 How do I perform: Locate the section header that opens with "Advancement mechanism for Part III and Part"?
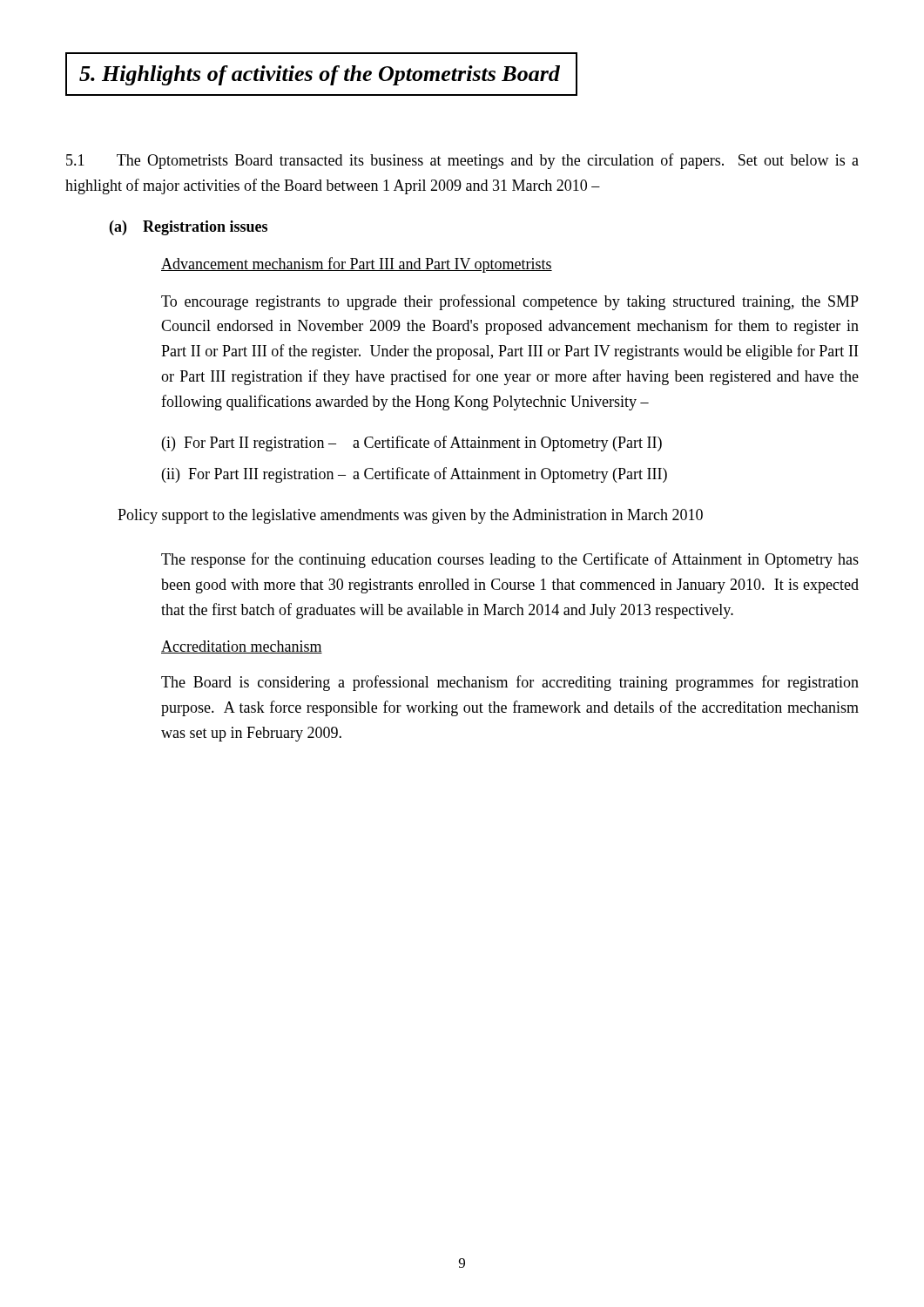point(510,264)
